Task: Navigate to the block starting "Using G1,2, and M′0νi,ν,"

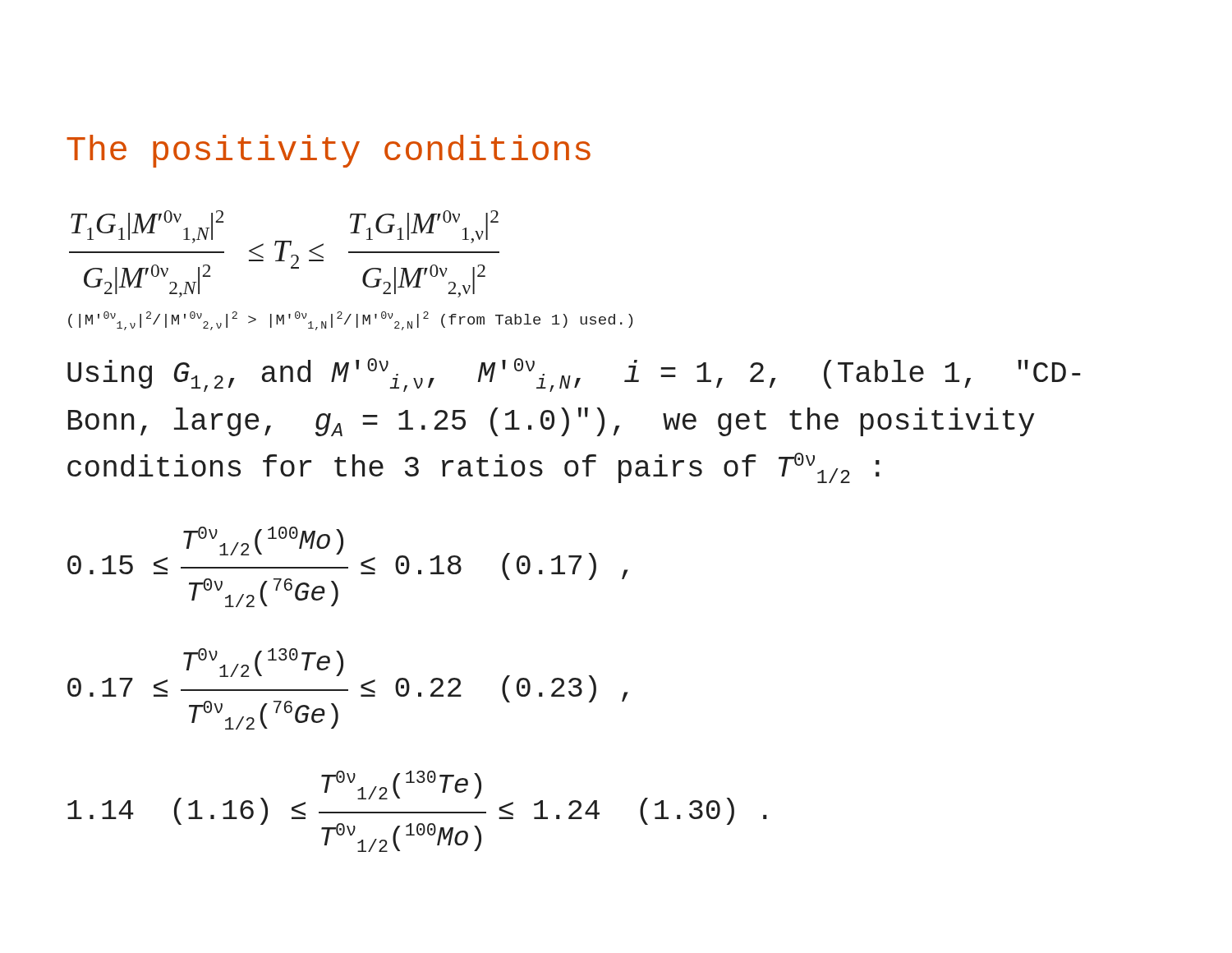Action: pyautogui.click(x=575, y=423)
